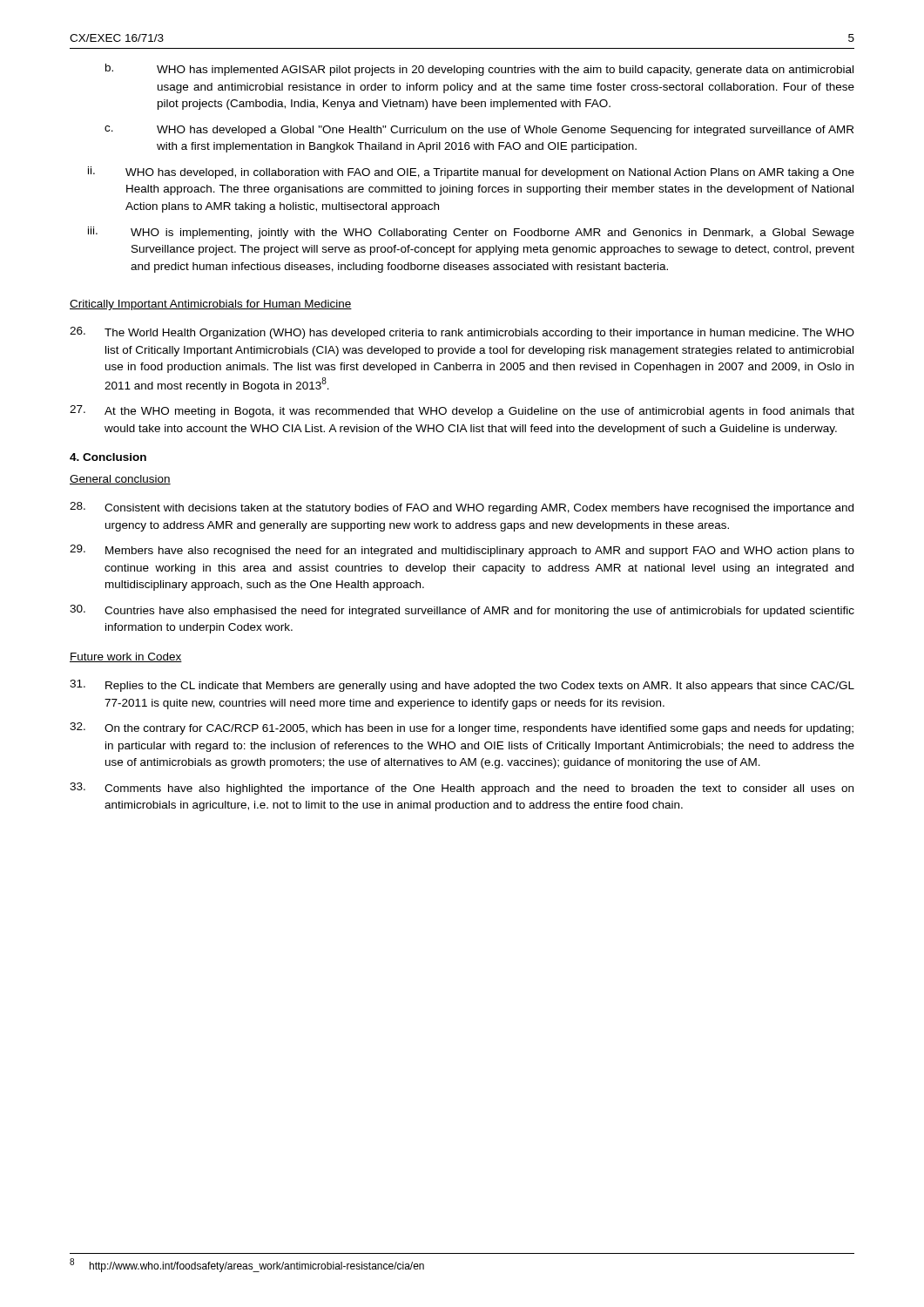The image size is (924, 1307).
Task: Select the list item containing "c. WHO has"
Action: (462, 138)
